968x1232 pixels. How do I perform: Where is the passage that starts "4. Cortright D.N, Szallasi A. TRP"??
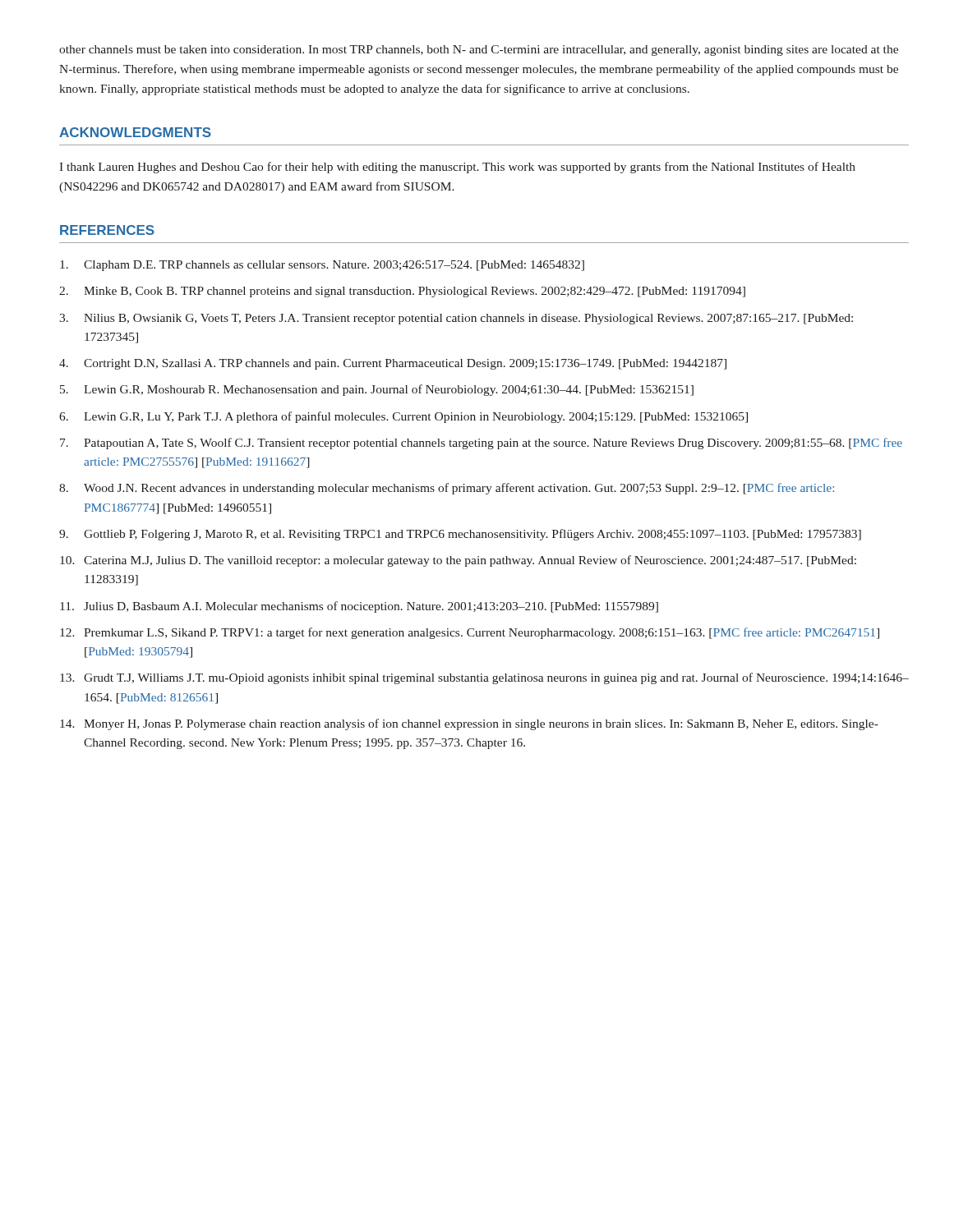[x=484, y=363]
